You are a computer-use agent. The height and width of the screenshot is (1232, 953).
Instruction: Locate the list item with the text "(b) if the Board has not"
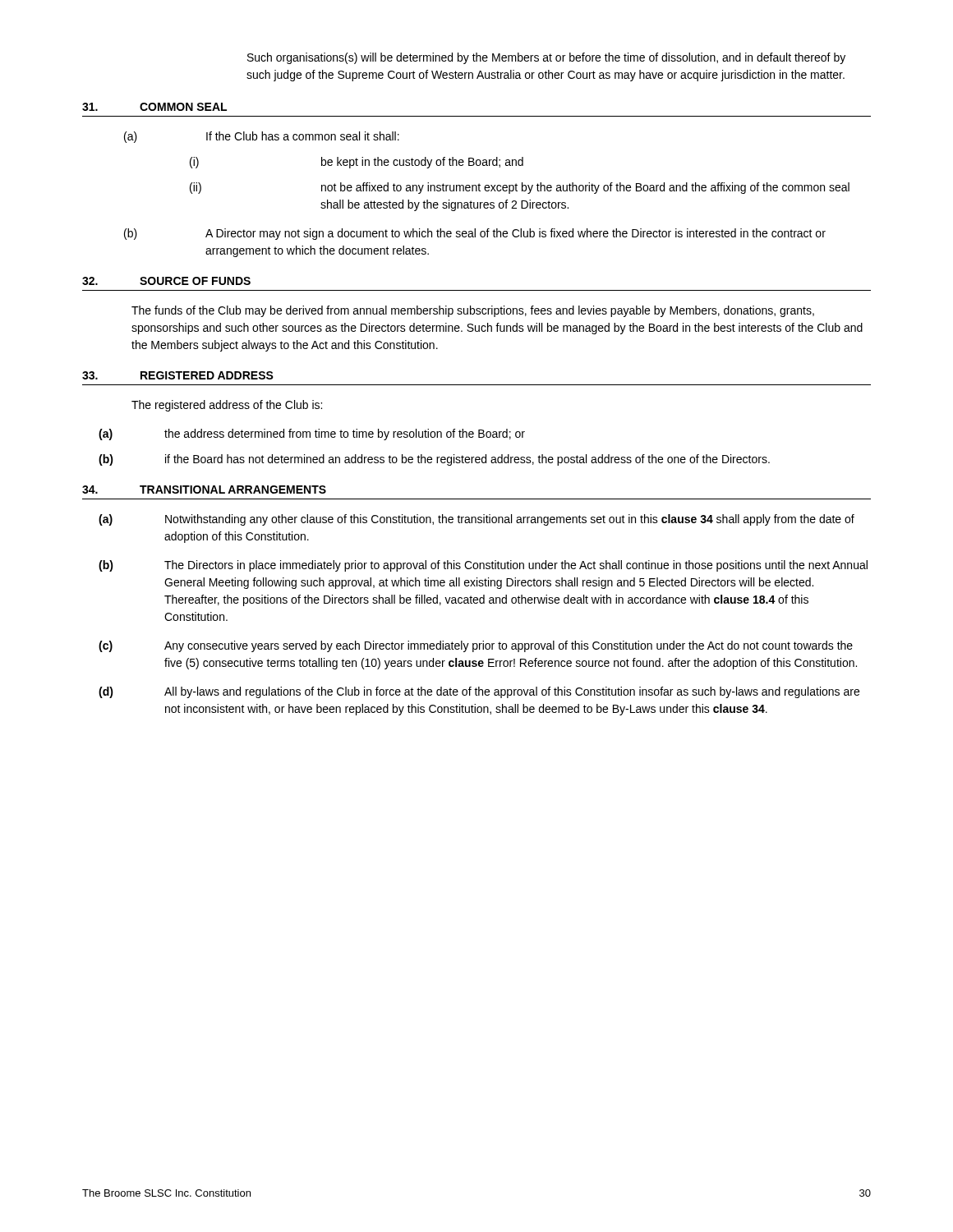476,460
